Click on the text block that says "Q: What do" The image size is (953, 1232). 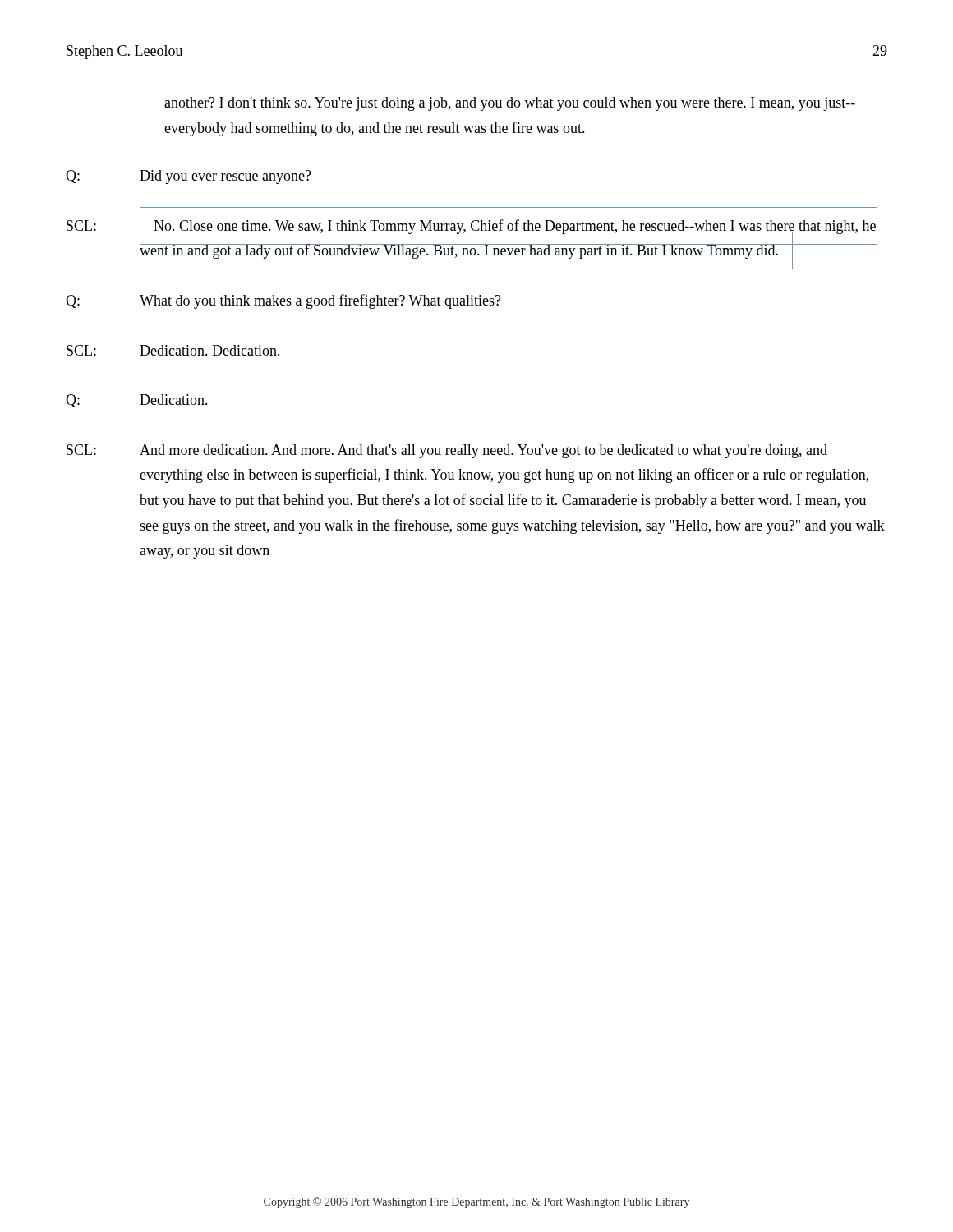tap(476, 301)
